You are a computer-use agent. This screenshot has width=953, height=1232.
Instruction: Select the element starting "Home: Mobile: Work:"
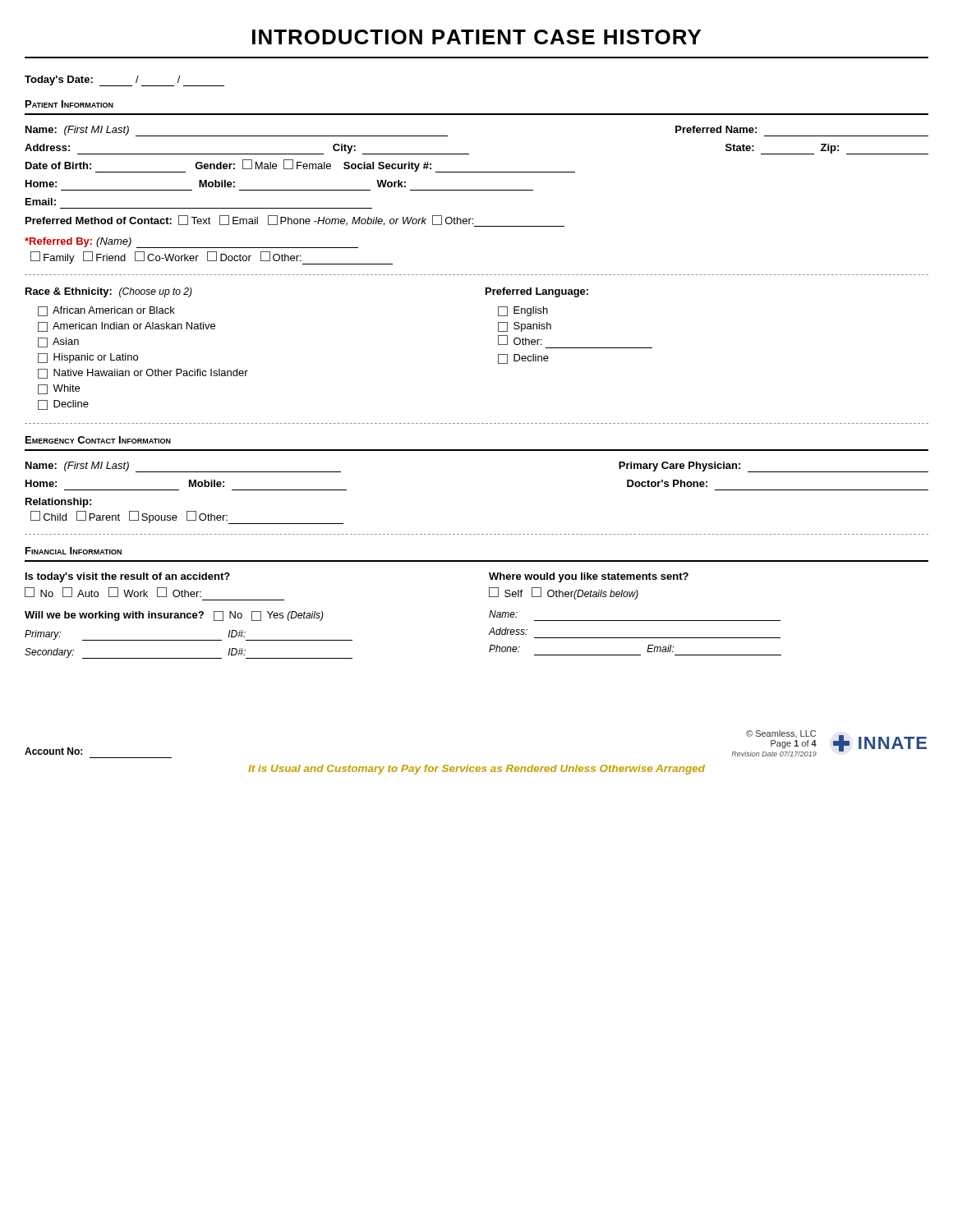click(279, 184)
